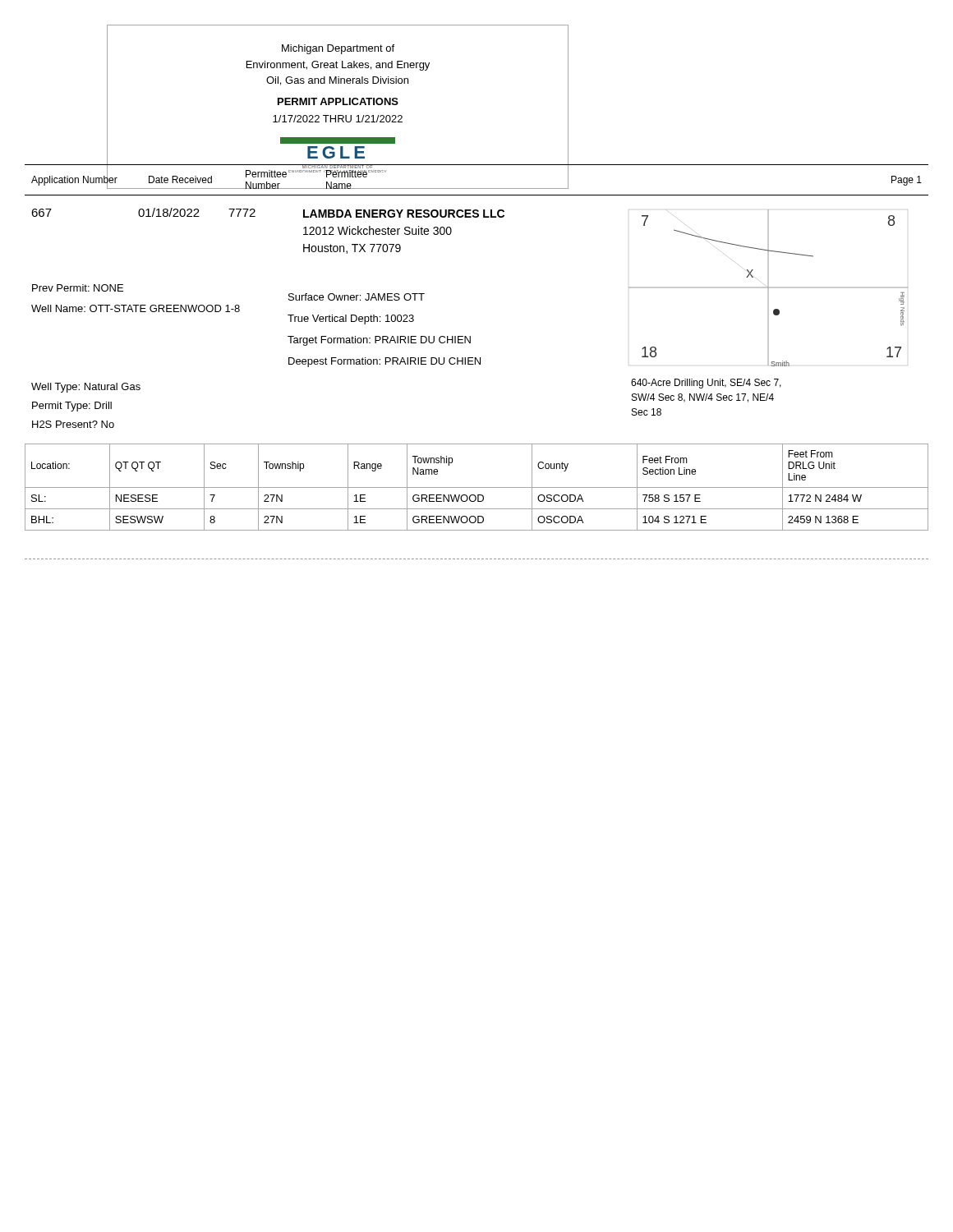953x1232 pixels.
Task: Locate the table with the text "Feet From Section Line"
Action: coord(476,487)
